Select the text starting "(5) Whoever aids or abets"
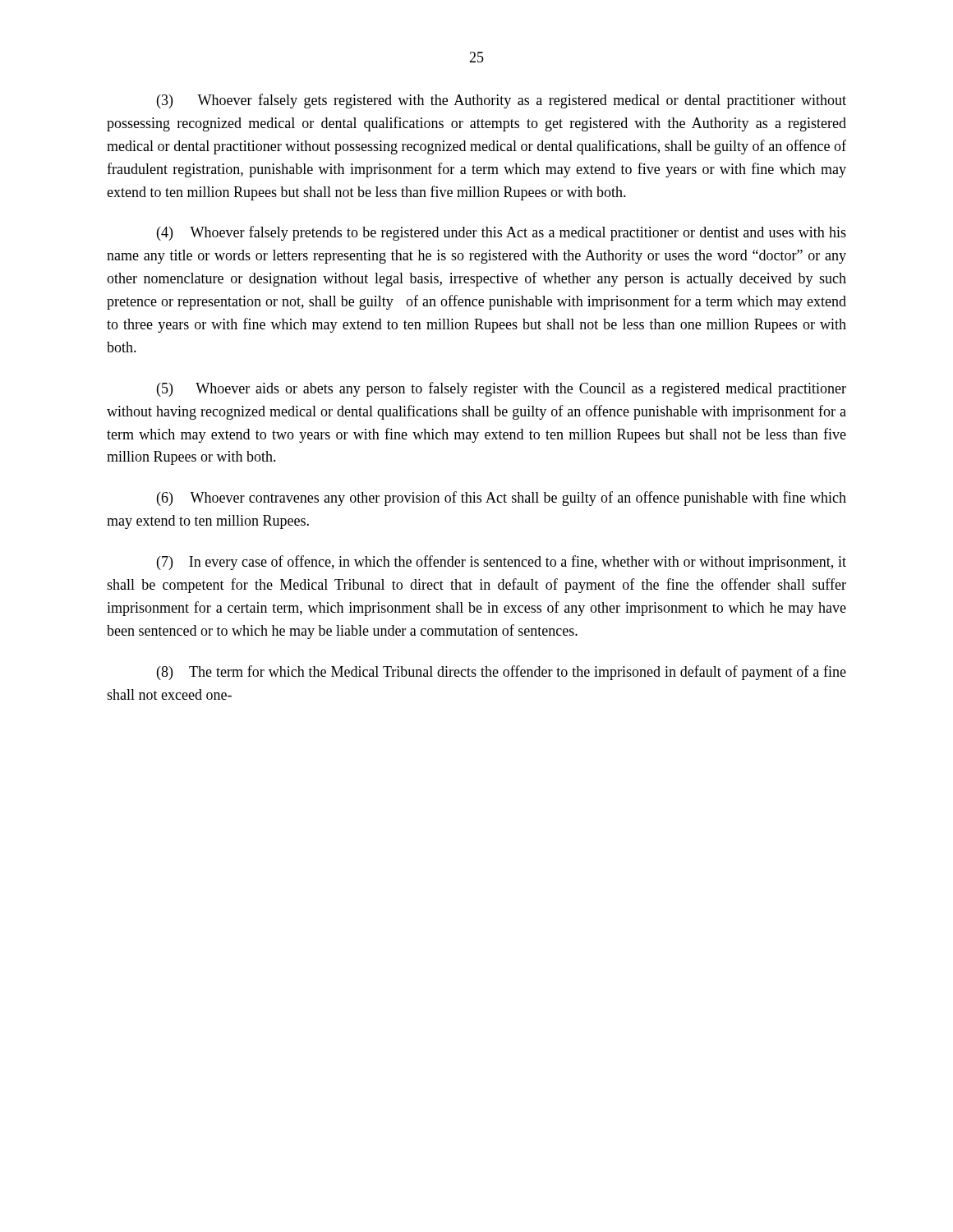The image size is (953, 1232). (x=476, y=423)
